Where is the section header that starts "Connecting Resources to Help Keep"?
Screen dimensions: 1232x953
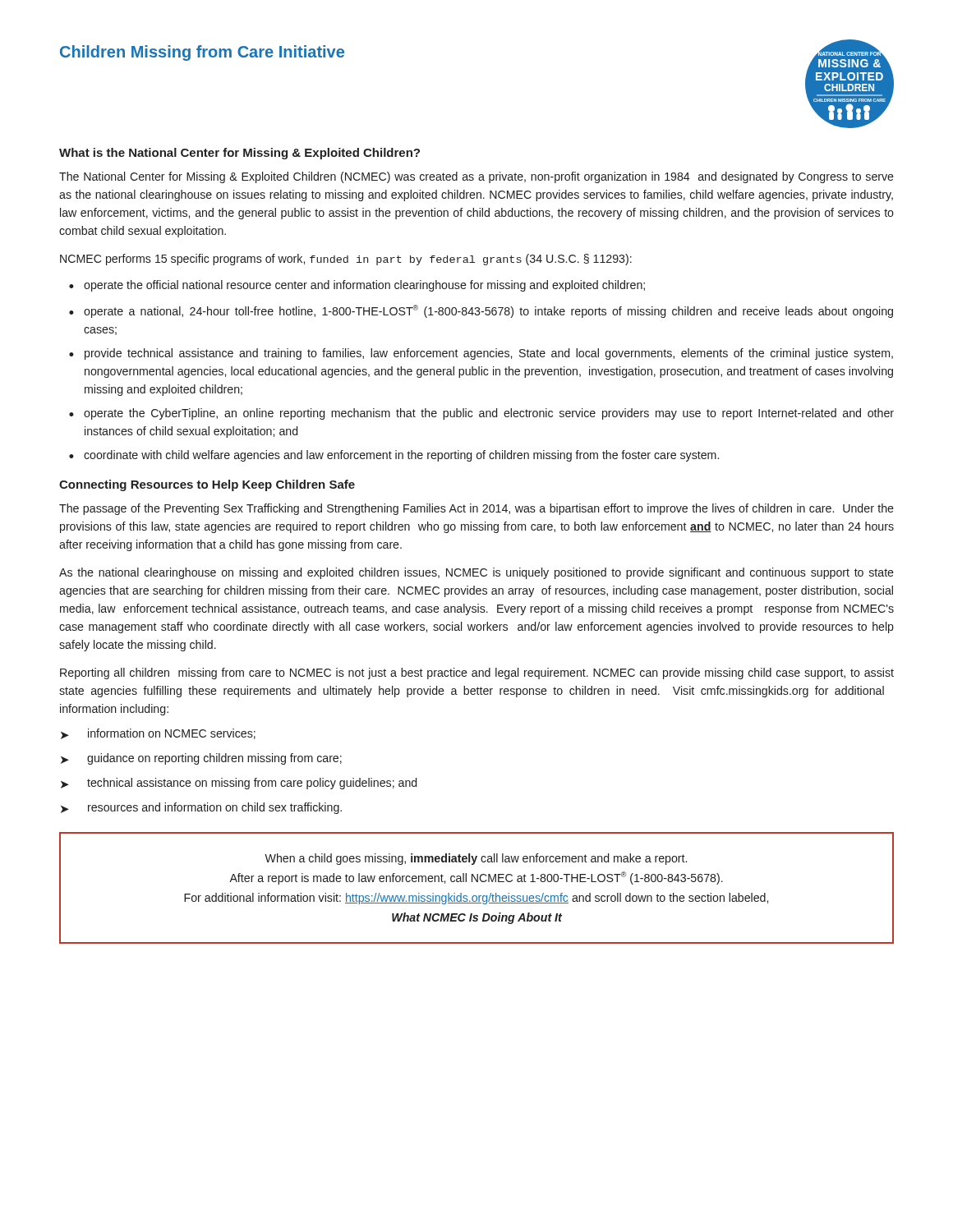pyautogui.click(x=207, y=484)
